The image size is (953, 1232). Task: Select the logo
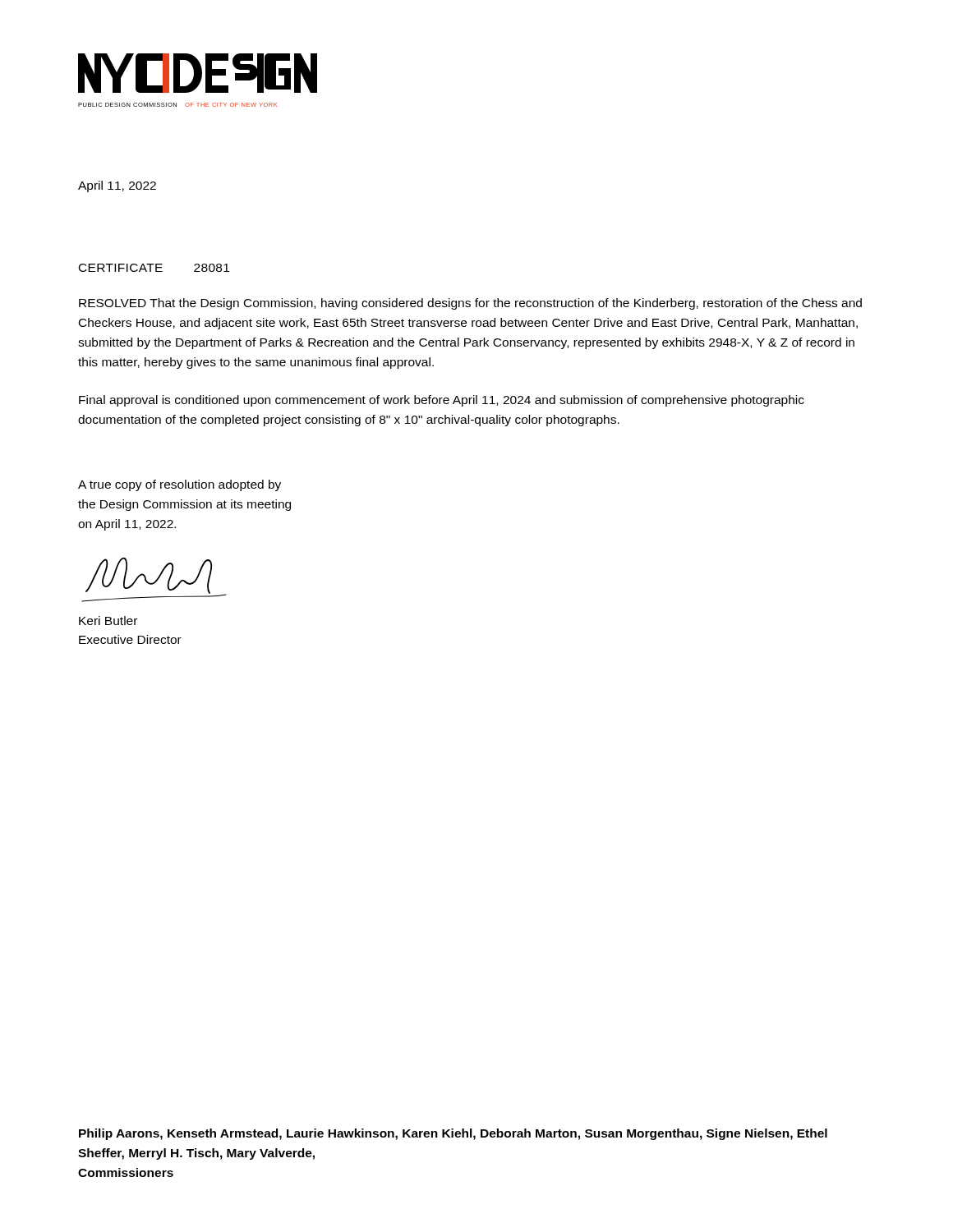476,80
